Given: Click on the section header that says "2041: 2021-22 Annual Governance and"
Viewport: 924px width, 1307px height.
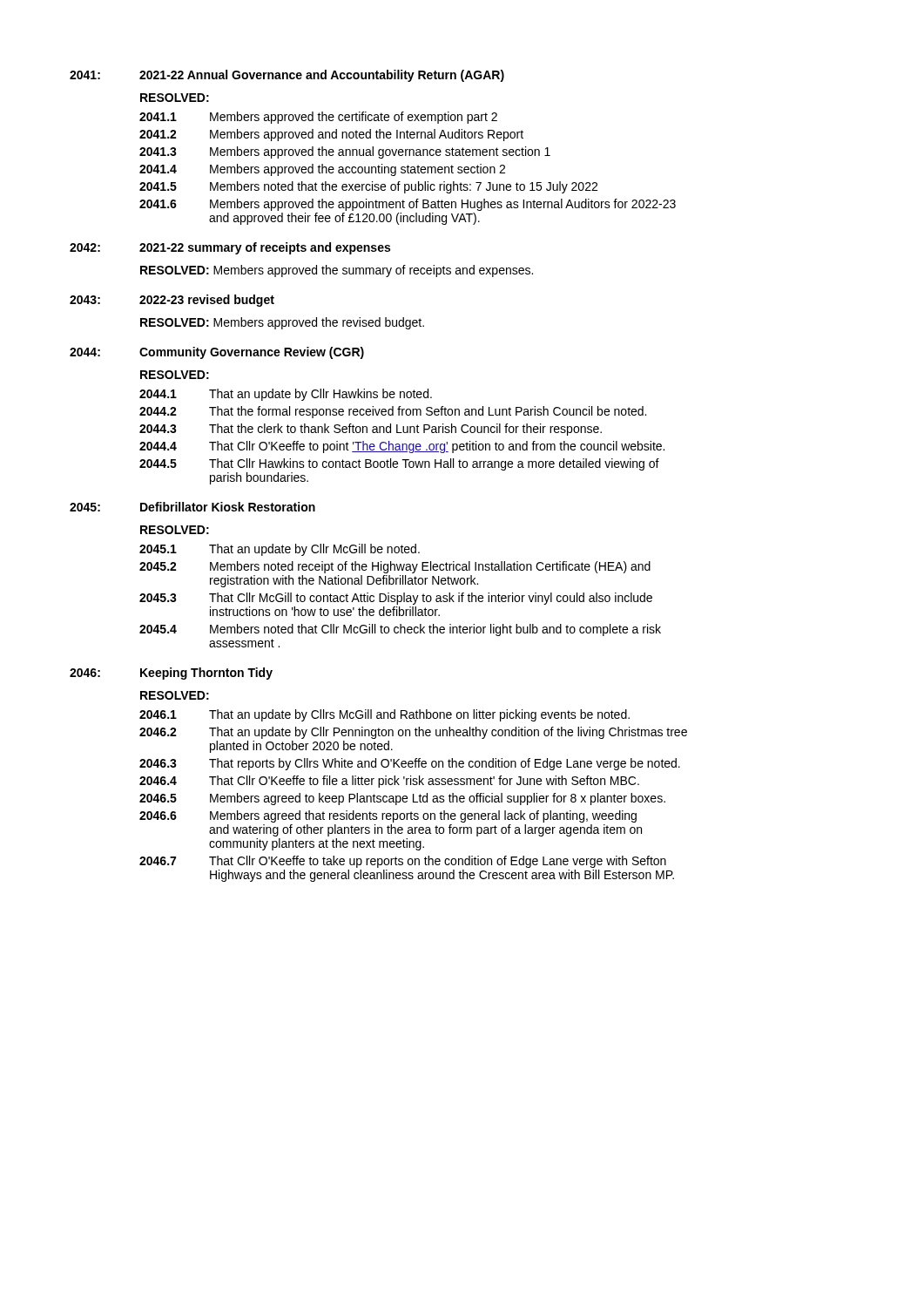Looking at the screenshot, I should tap(287, 75).
